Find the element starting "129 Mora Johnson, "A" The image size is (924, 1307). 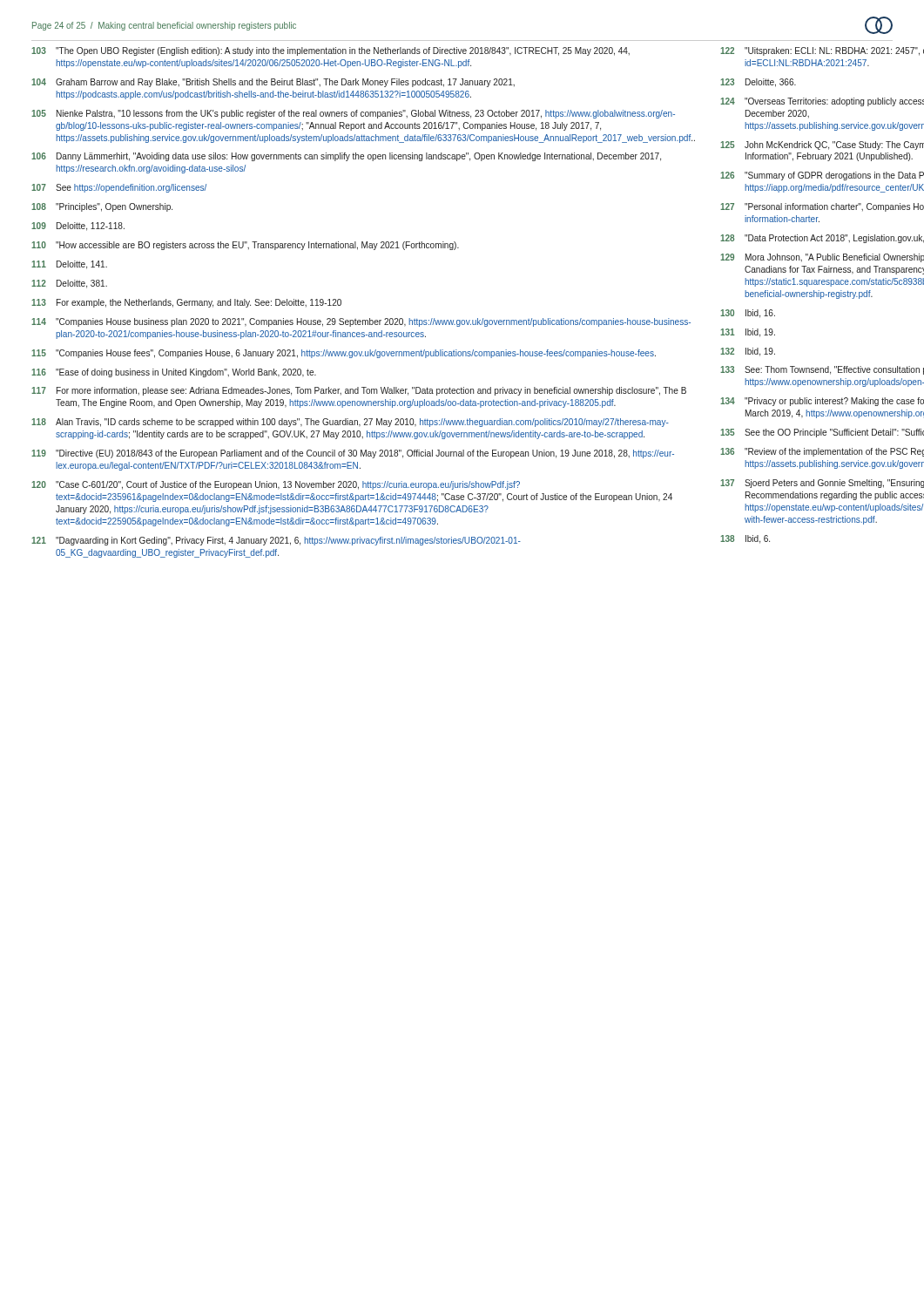[x=822, y=276]
